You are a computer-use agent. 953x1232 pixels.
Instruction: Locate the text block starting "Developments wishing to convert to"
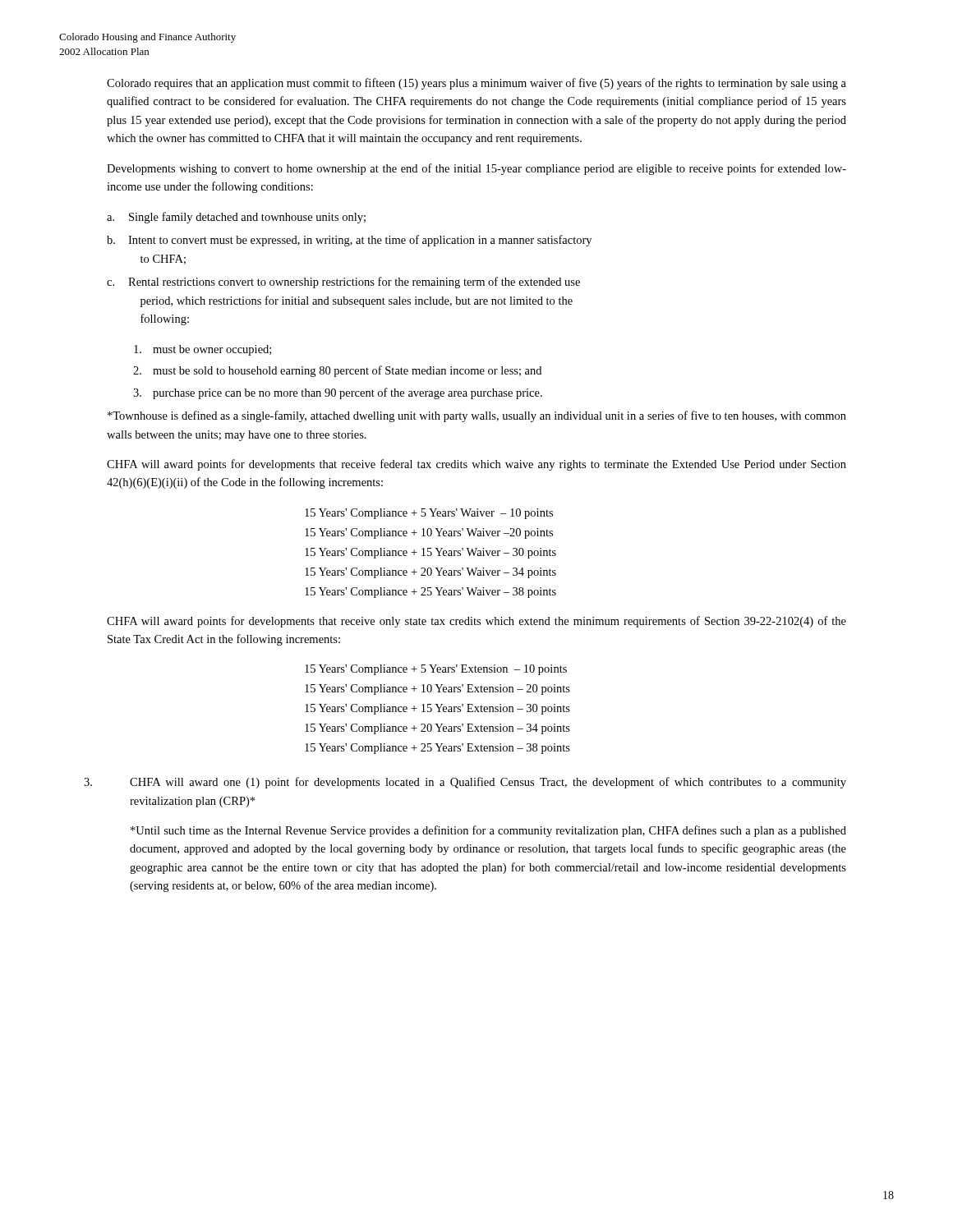point(476,177)
